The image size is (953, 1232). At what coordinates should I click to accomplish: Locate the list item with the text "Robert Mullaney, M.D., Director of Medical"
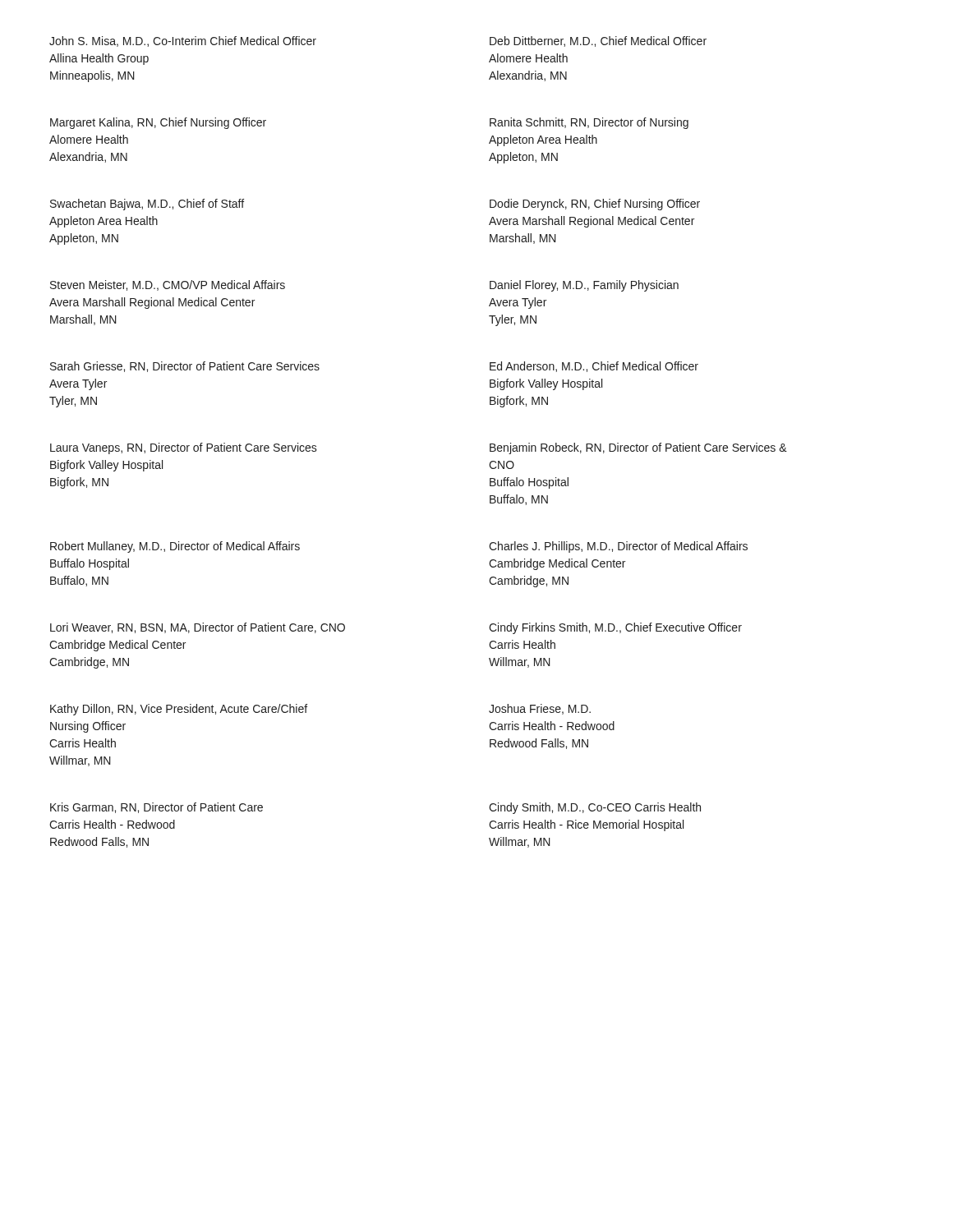click(x=175, y=547)
